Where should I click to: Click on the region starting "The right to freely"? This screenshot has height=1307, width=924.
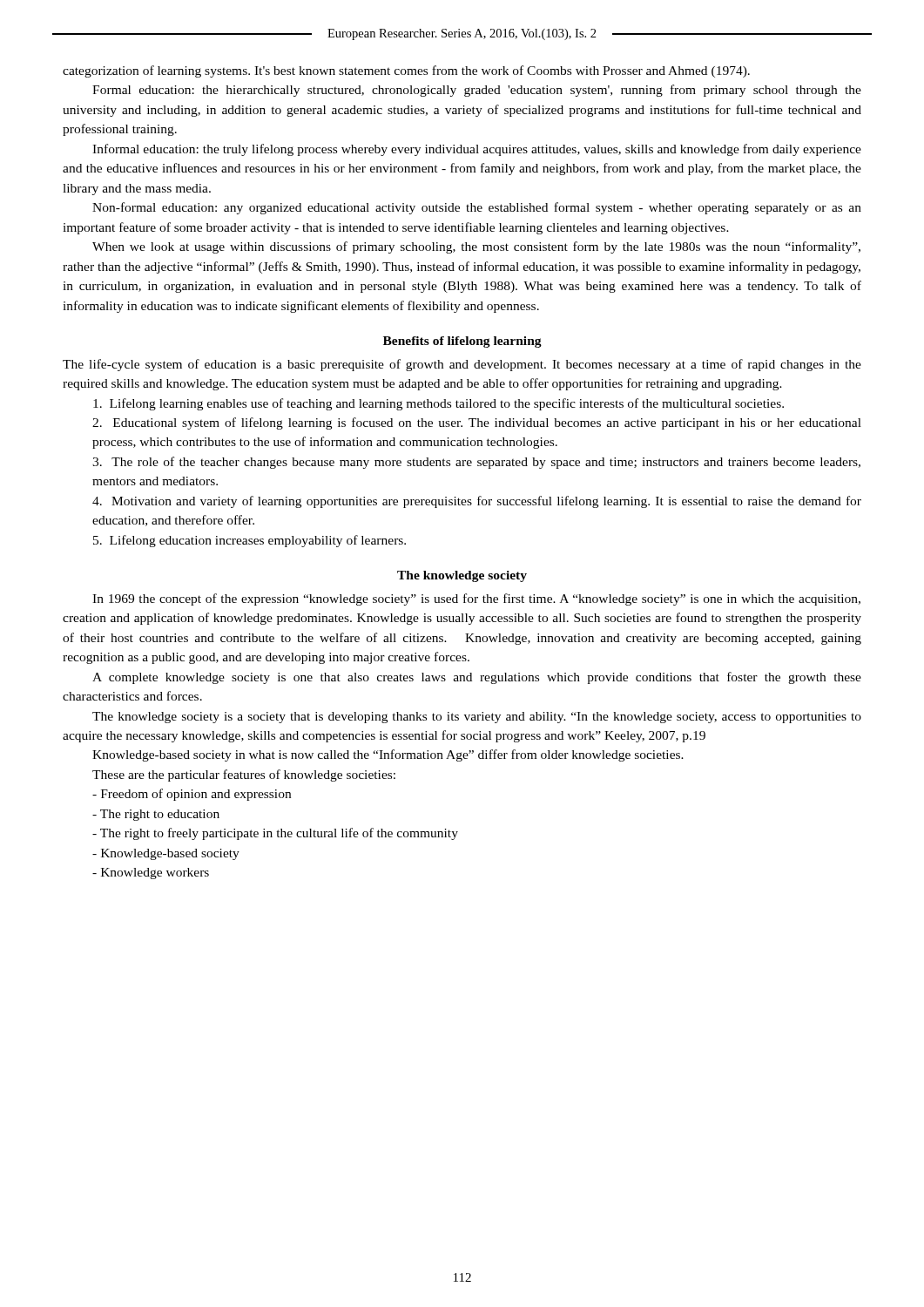(x=462, y=833)
